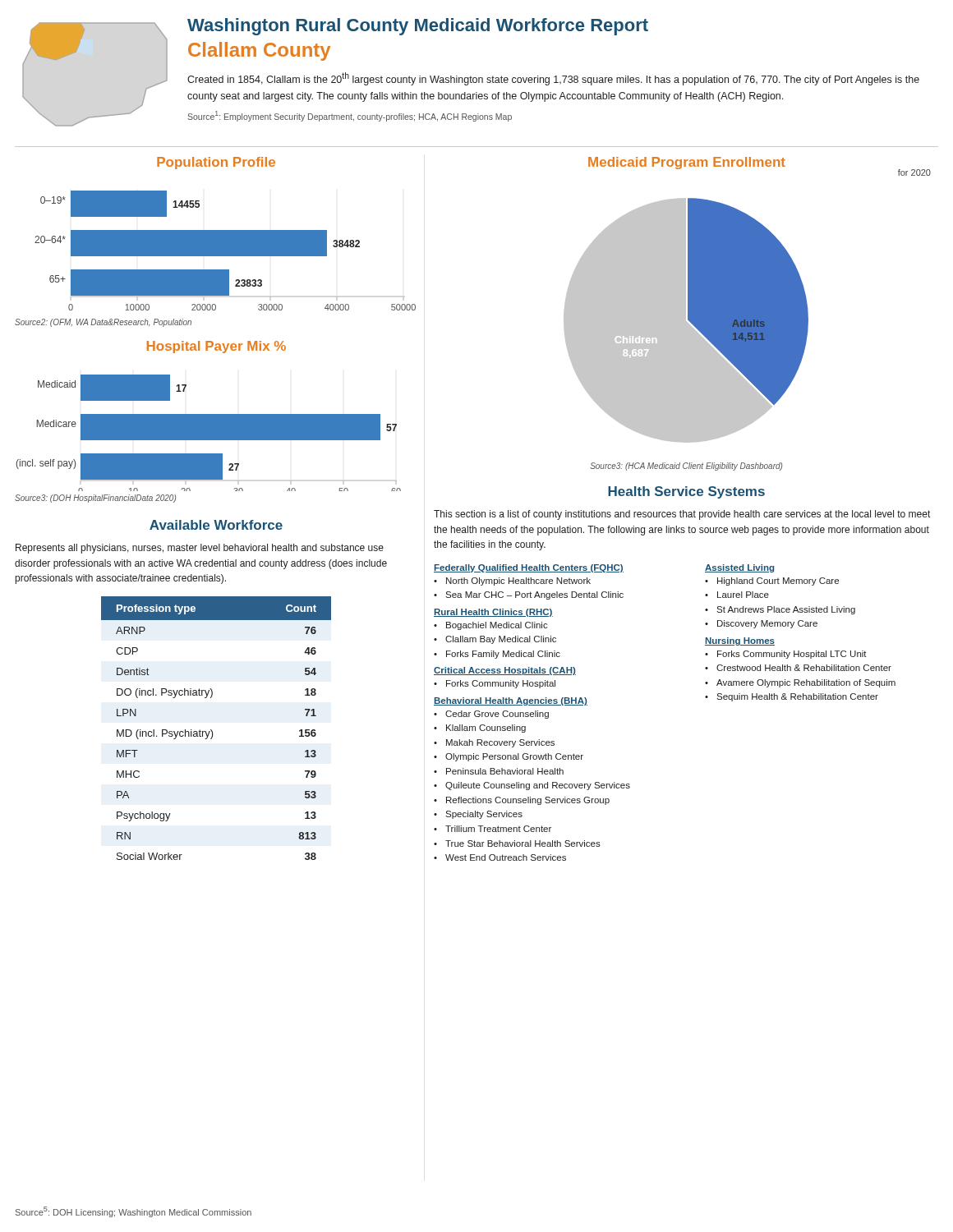
Task: Click on the map
Action: point(95,76)
